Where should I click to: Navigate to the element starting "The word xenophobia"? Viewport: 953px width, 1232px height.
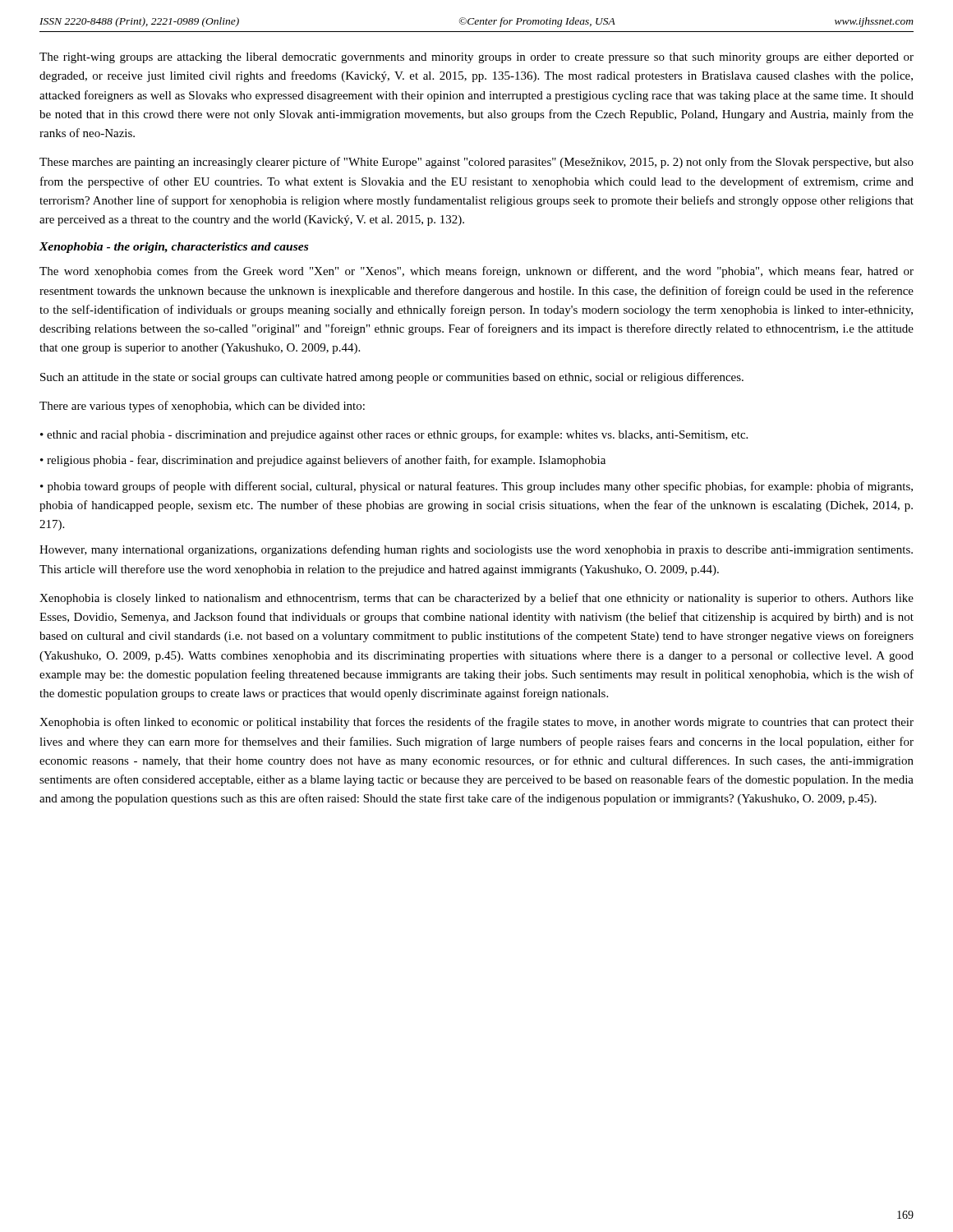tap(476, 309)
